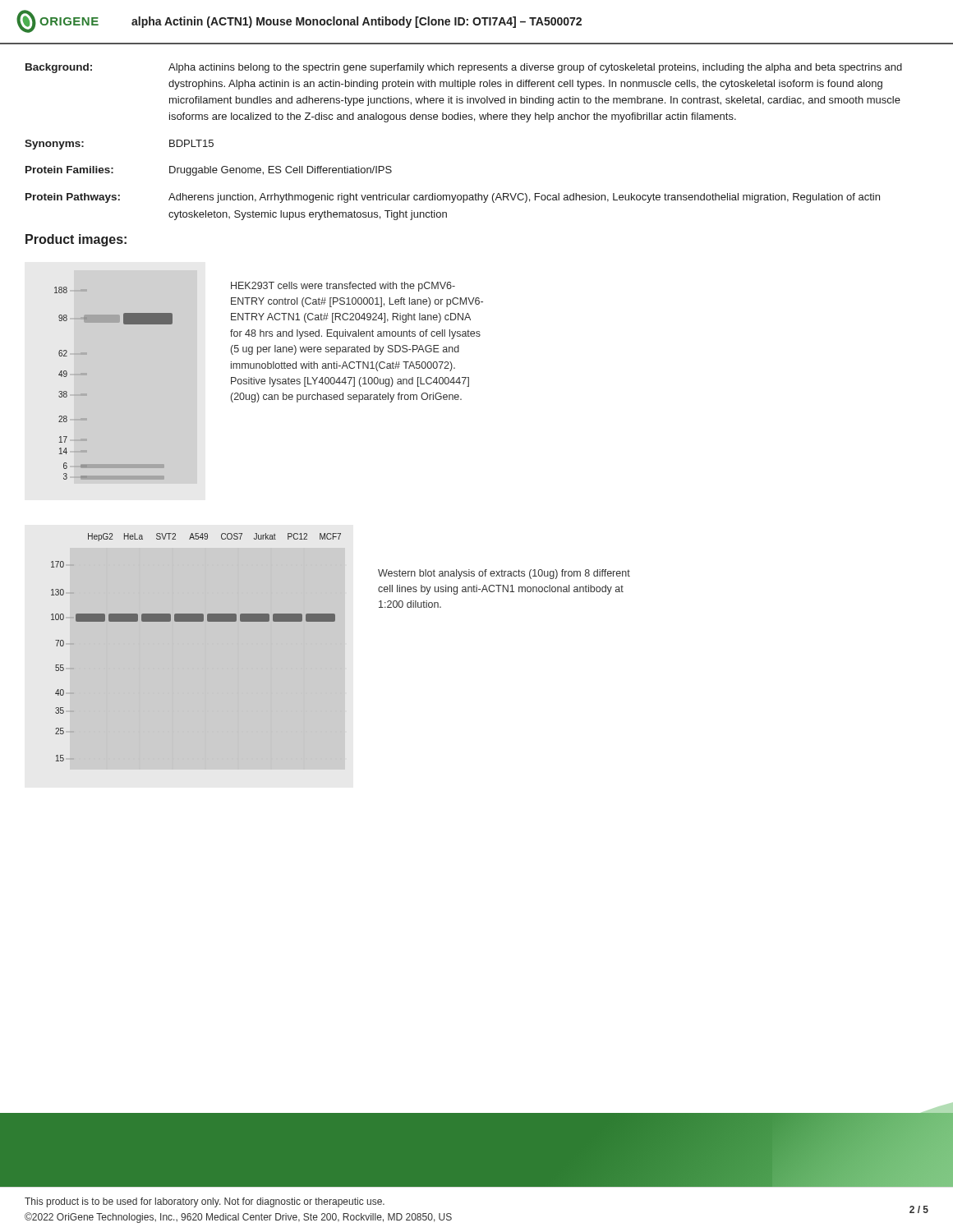Point to the block beginning "HEK293T cells were transfected with the"
Viewport: 953px width, 1232px height.
[357, 341]
